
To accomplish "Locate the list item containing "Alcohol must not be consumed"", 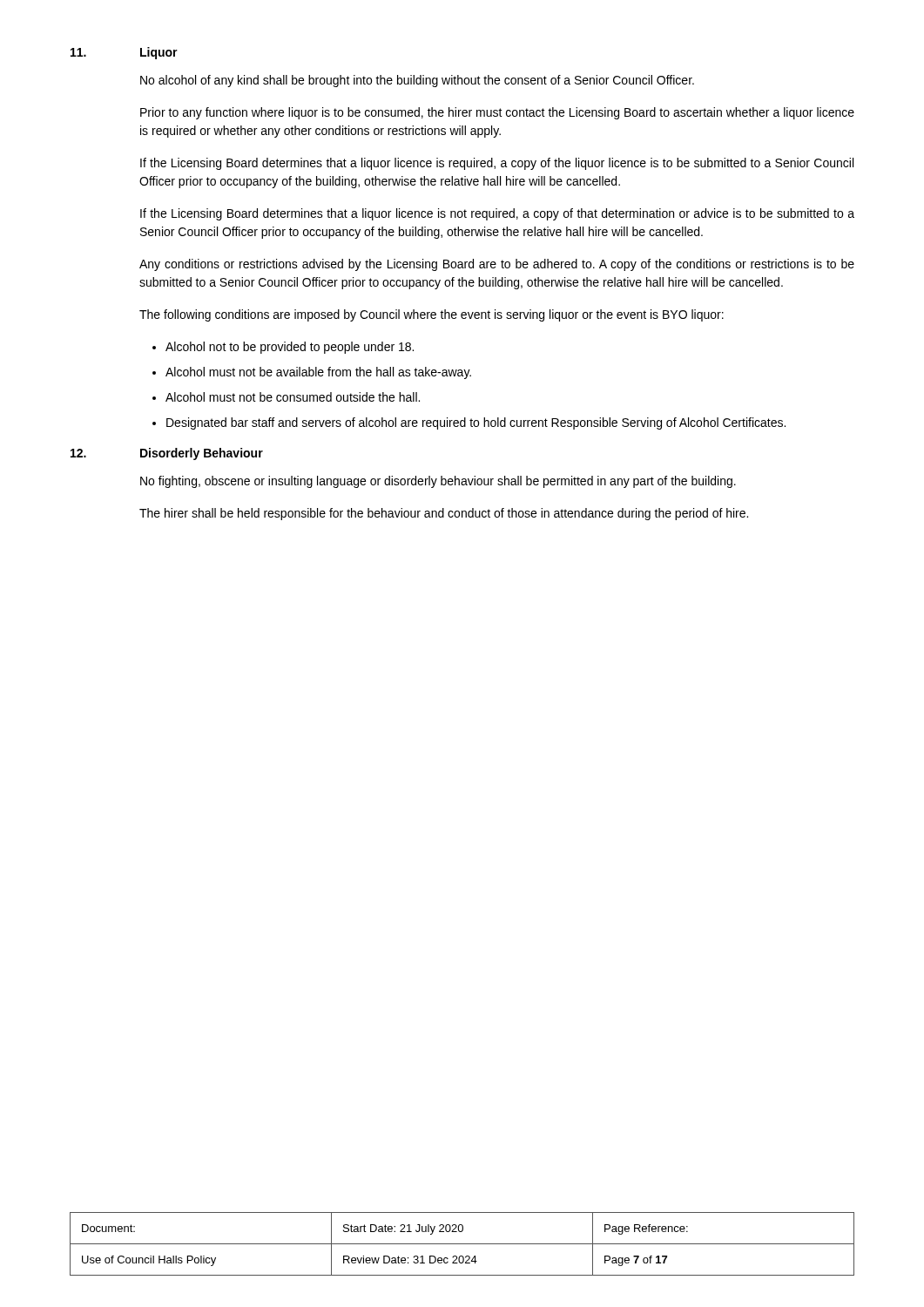I will pyautogui.click(x=293, y=397).
